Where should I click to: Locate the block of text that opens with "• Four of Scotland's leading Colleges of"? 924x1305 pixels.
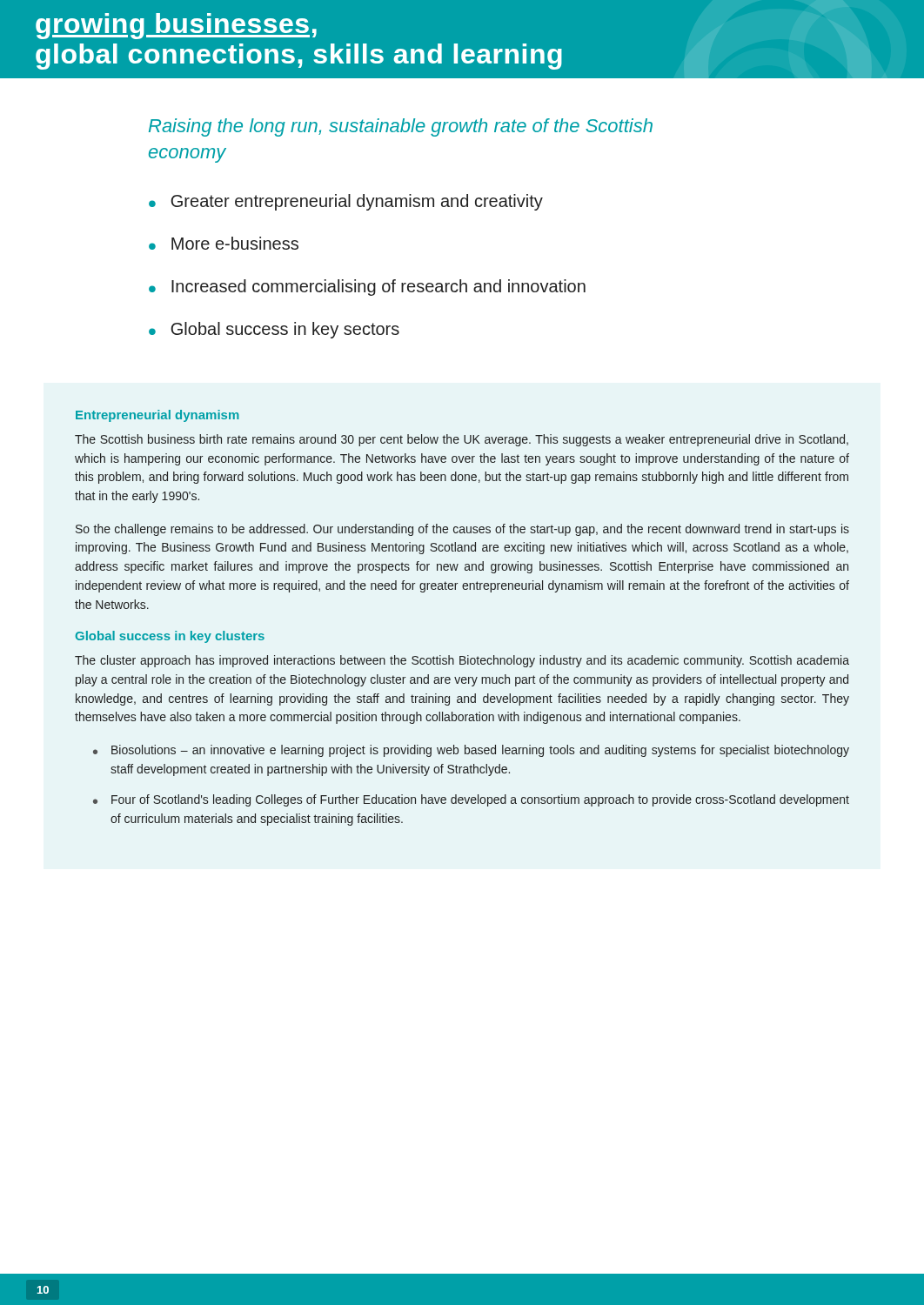pos(471,810)
